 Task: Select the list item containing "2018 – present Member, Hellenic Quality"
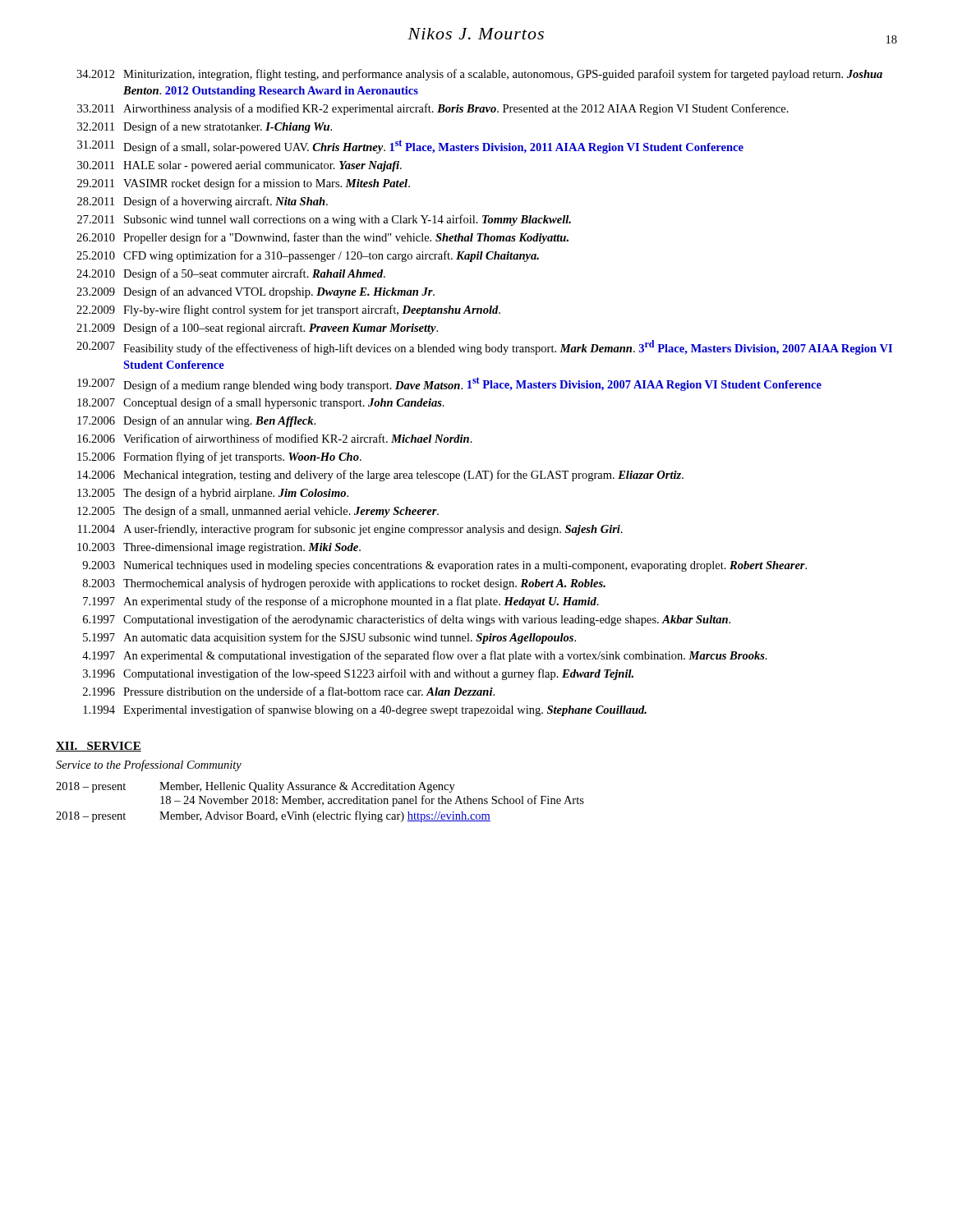(476, 794)
